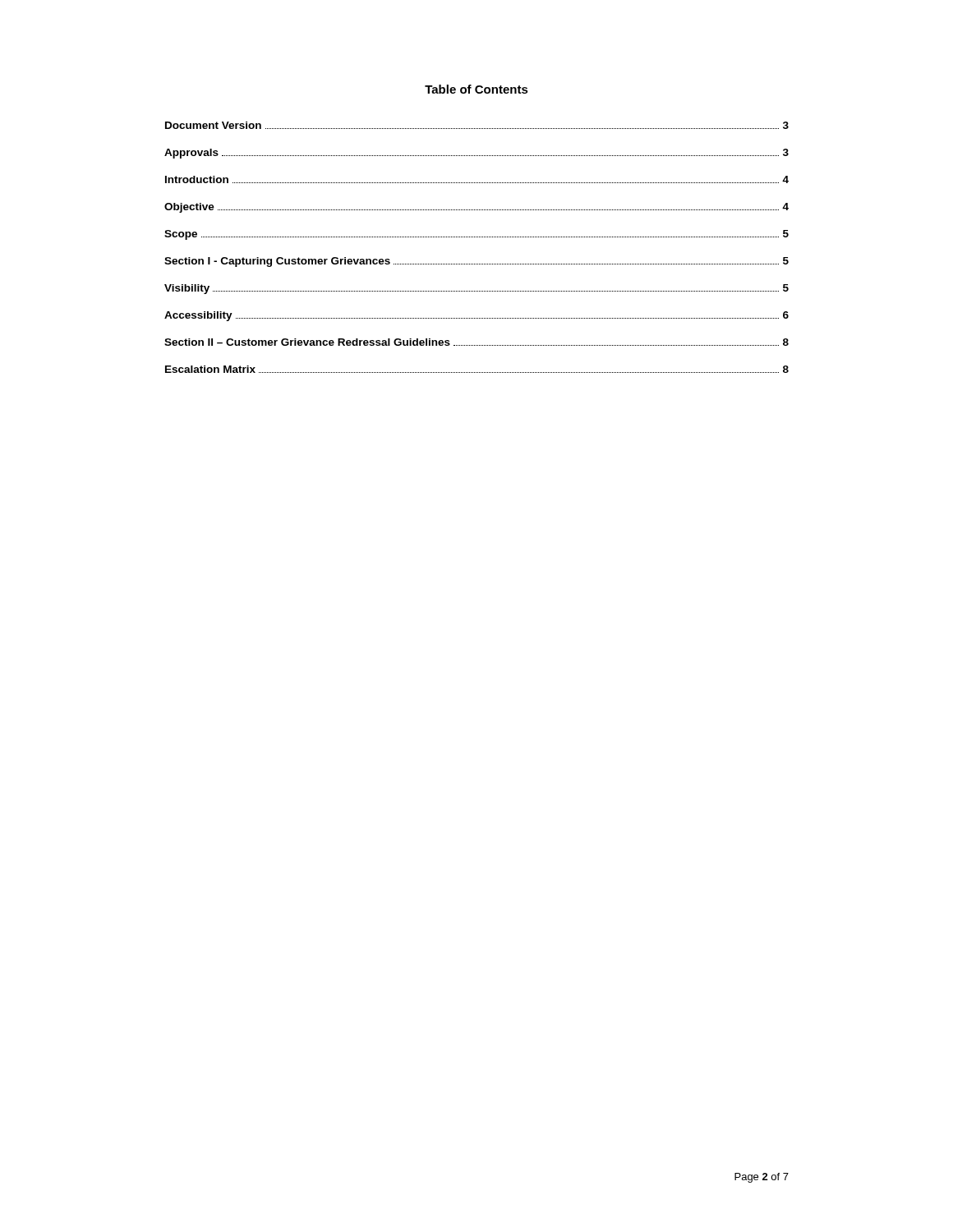Image resolution: width=953 pixels, height=1232 pixels.
Task: Point to "Approvals 3"
Action: [x=476, y=152]
